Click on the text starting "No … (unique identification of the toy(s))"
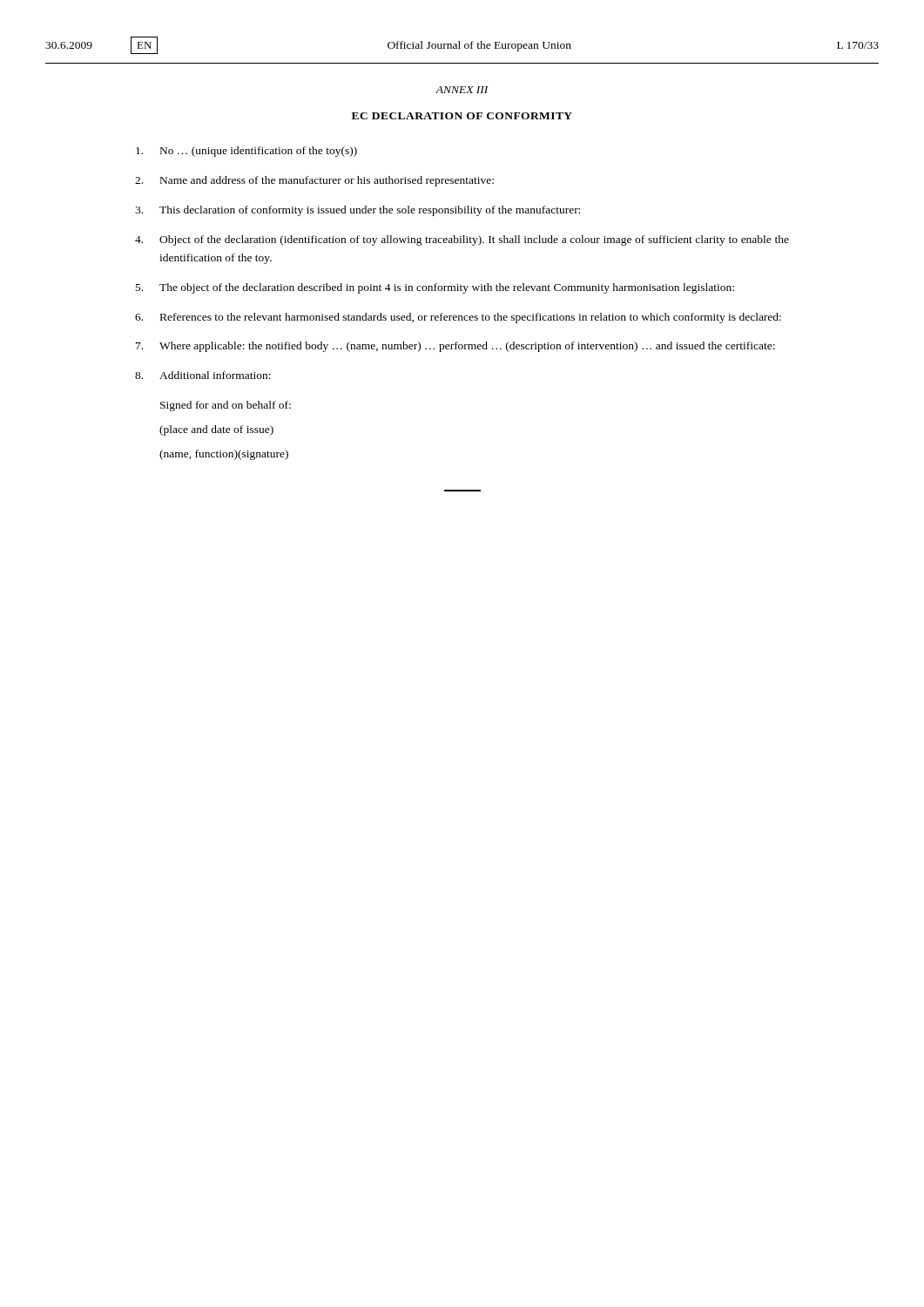The image size is (924, 1307). pyautogui.click(x=246, y=152)
